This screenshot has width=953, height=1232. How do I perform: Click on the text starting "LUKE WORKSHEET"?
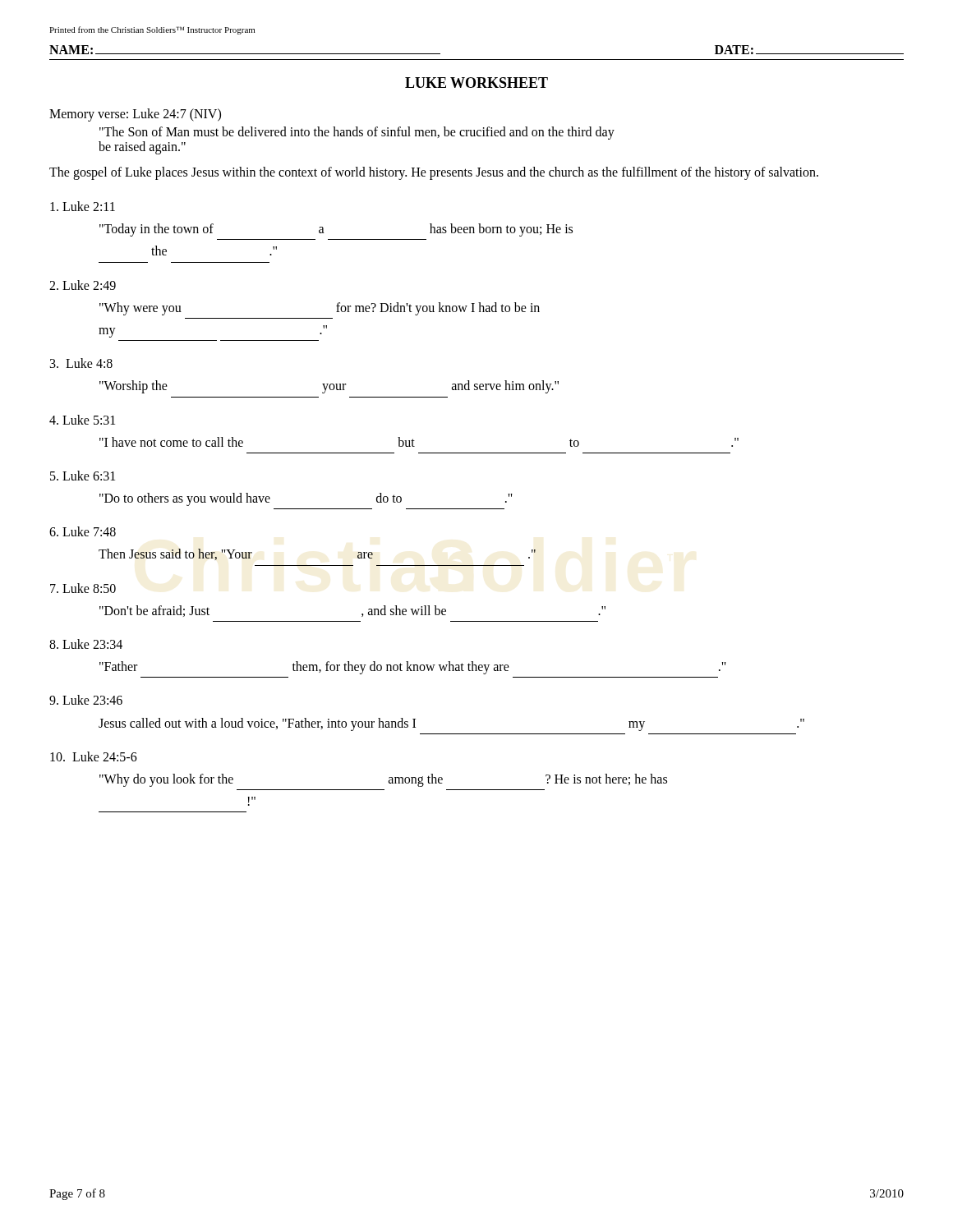(476, 83)
